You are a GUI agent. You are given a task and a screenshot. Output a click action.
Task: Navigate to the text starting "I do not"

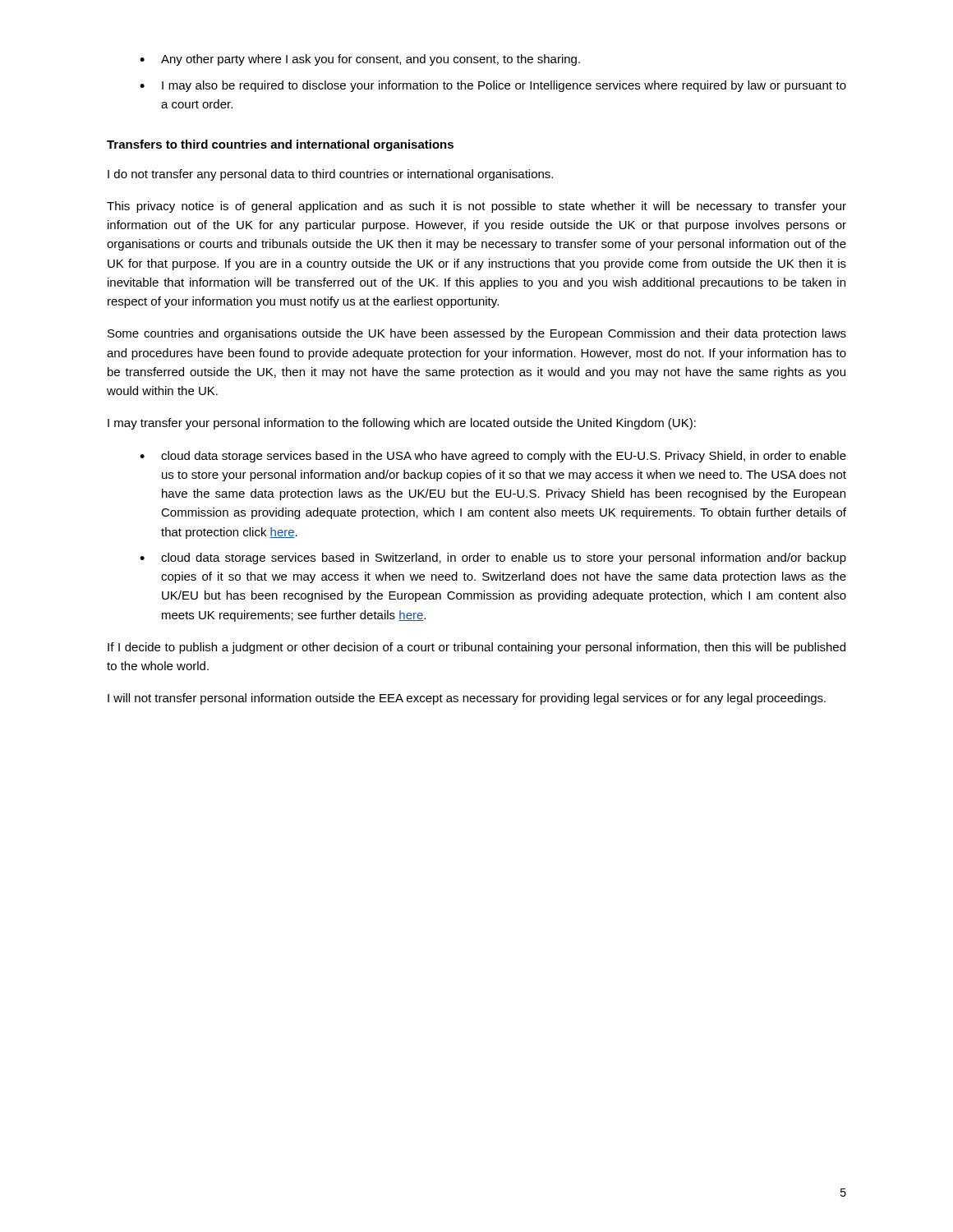331,173
